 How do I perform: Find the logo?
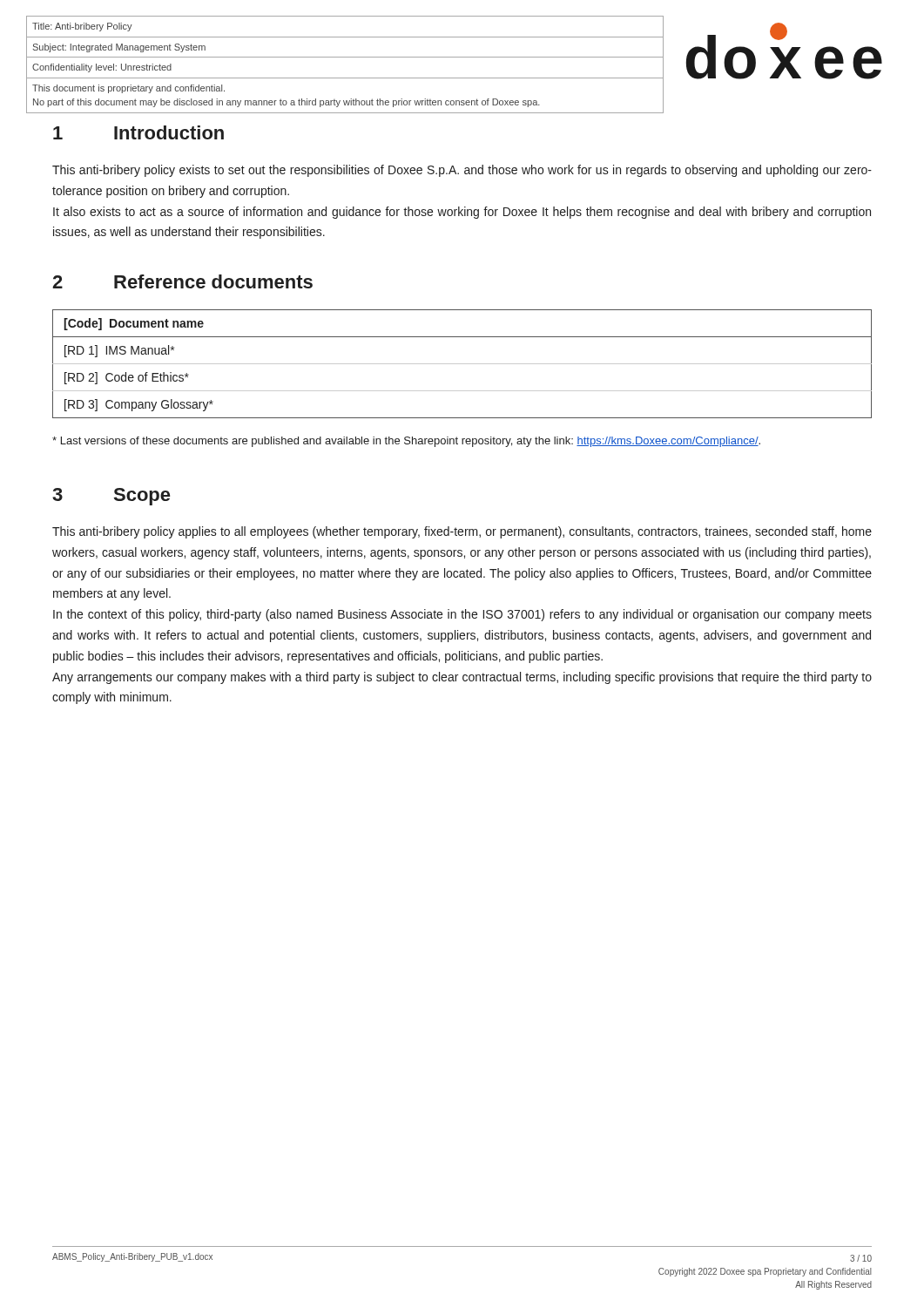click(x=784, y=54)
